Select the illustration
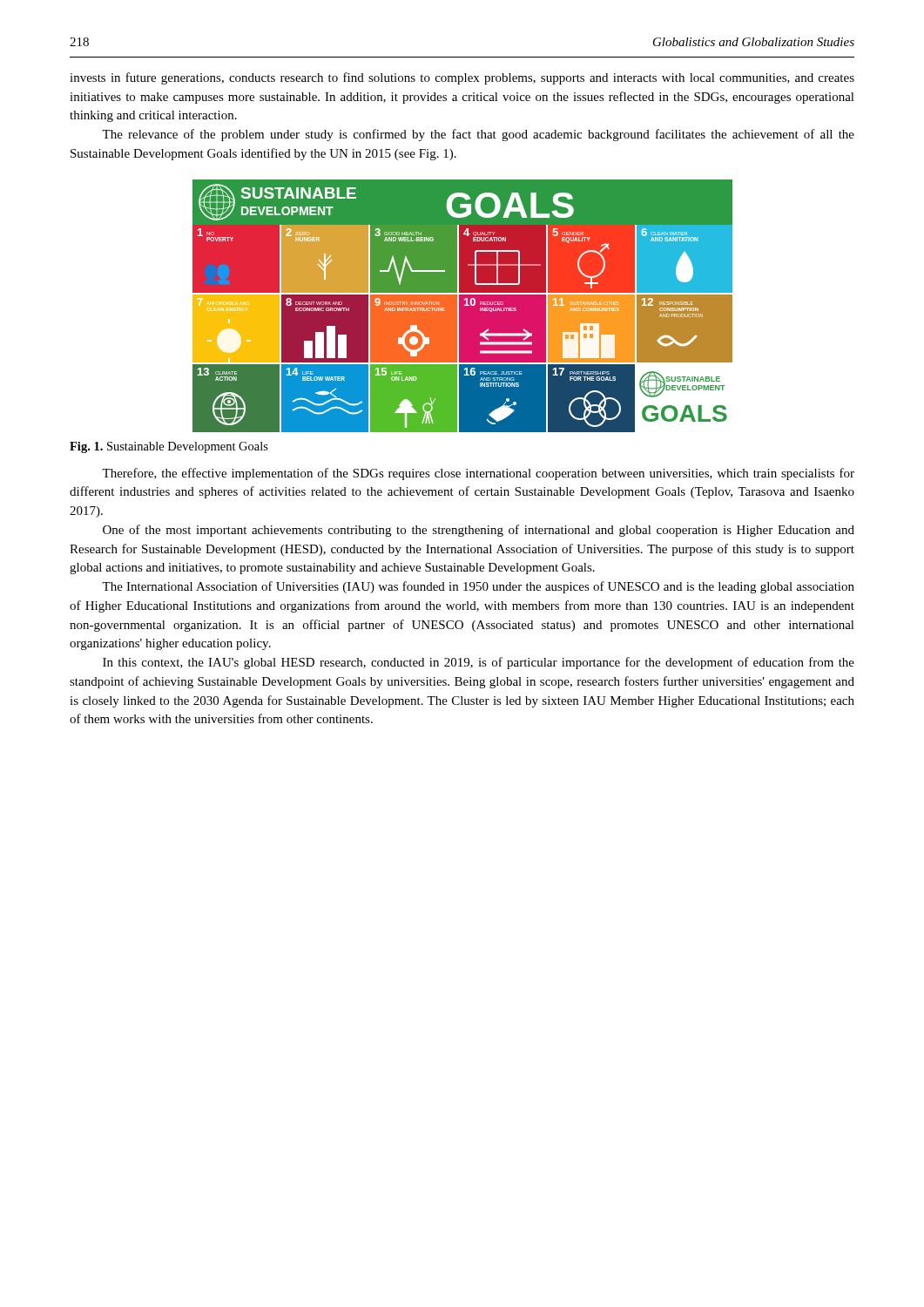 click(462, 305)
